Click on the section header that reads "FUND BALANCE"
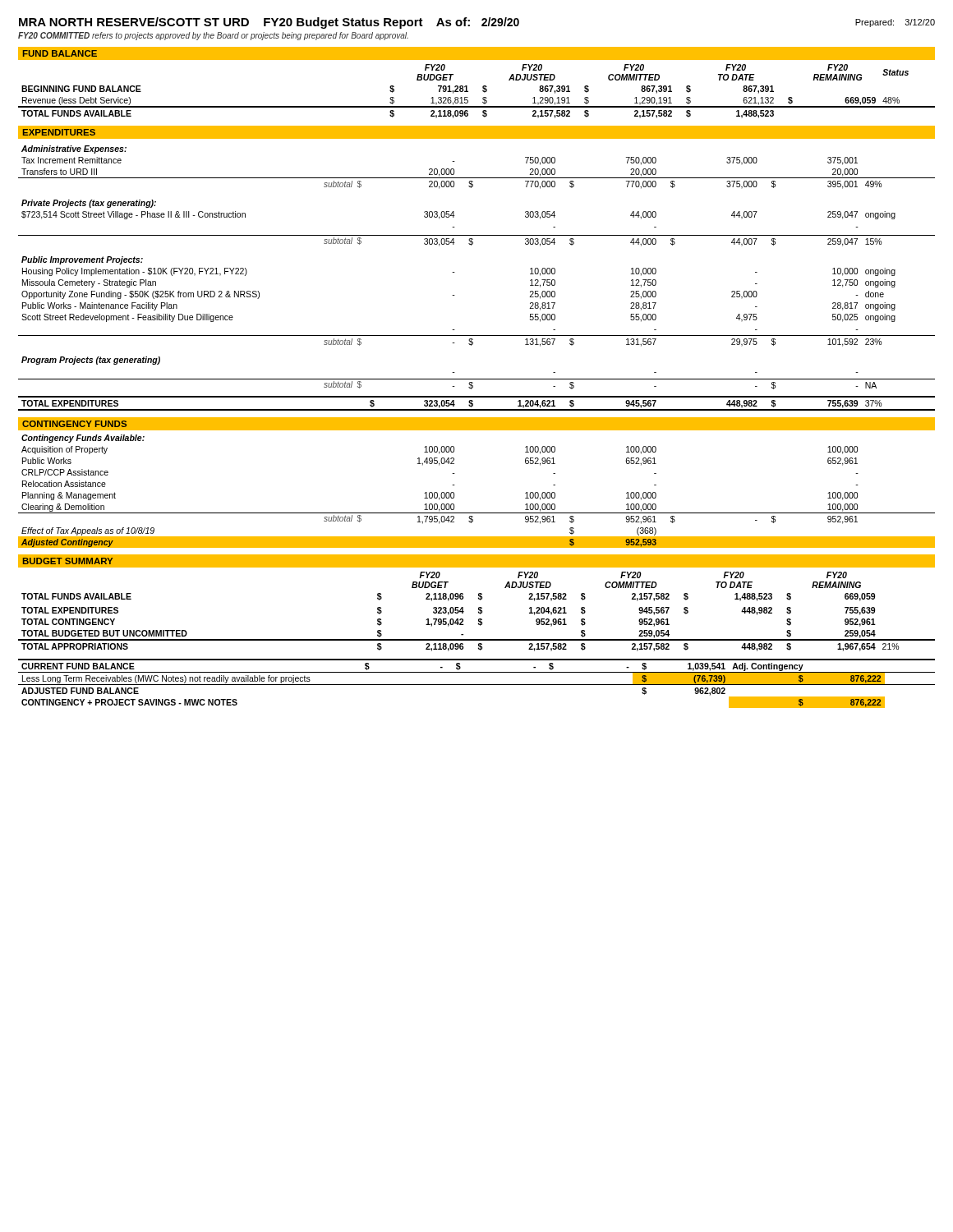Viewport: 953px width, 1232px height. coord(60,53)
